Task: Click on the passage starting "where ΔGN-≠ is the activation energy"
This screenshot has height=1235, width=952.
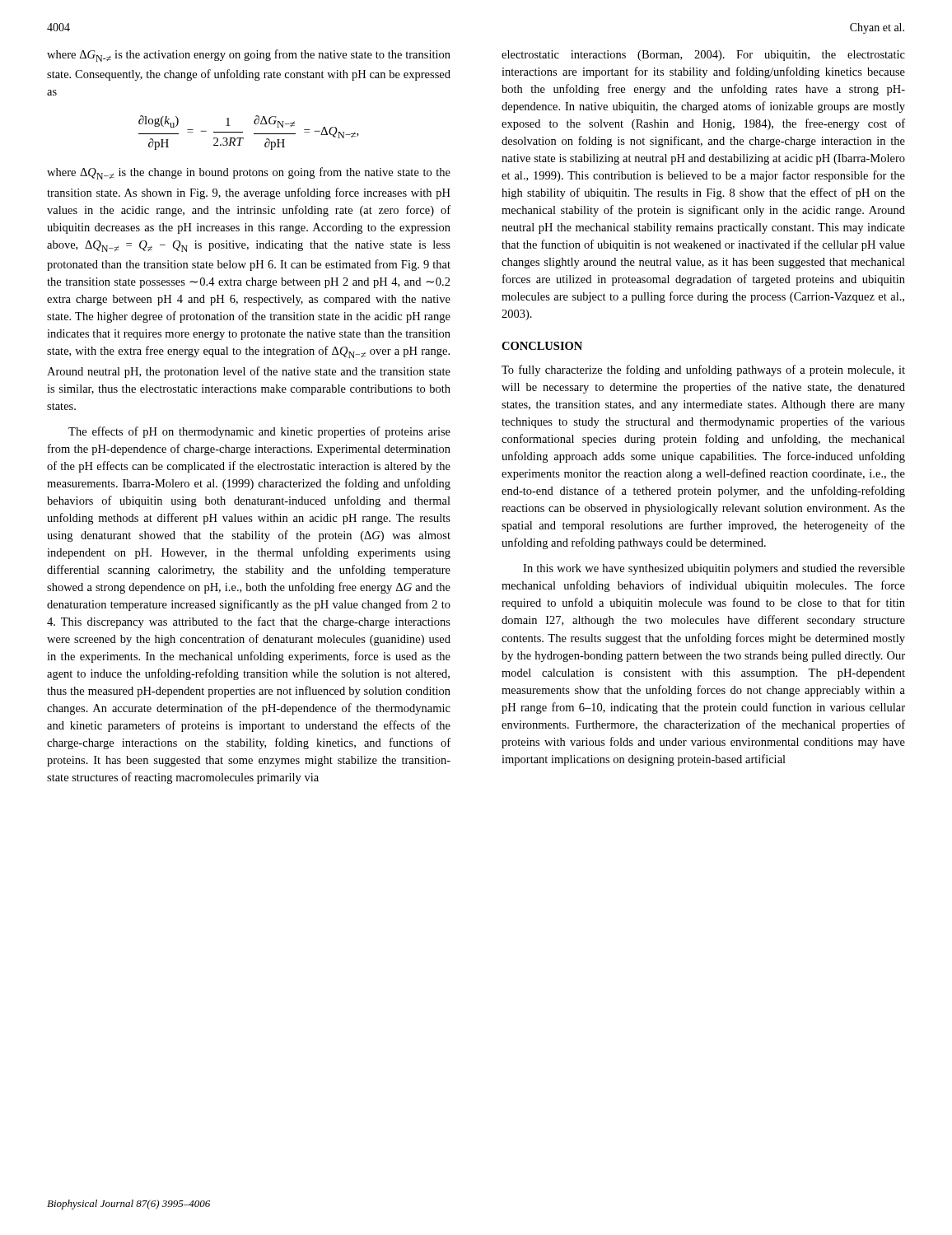Action: 249,73
